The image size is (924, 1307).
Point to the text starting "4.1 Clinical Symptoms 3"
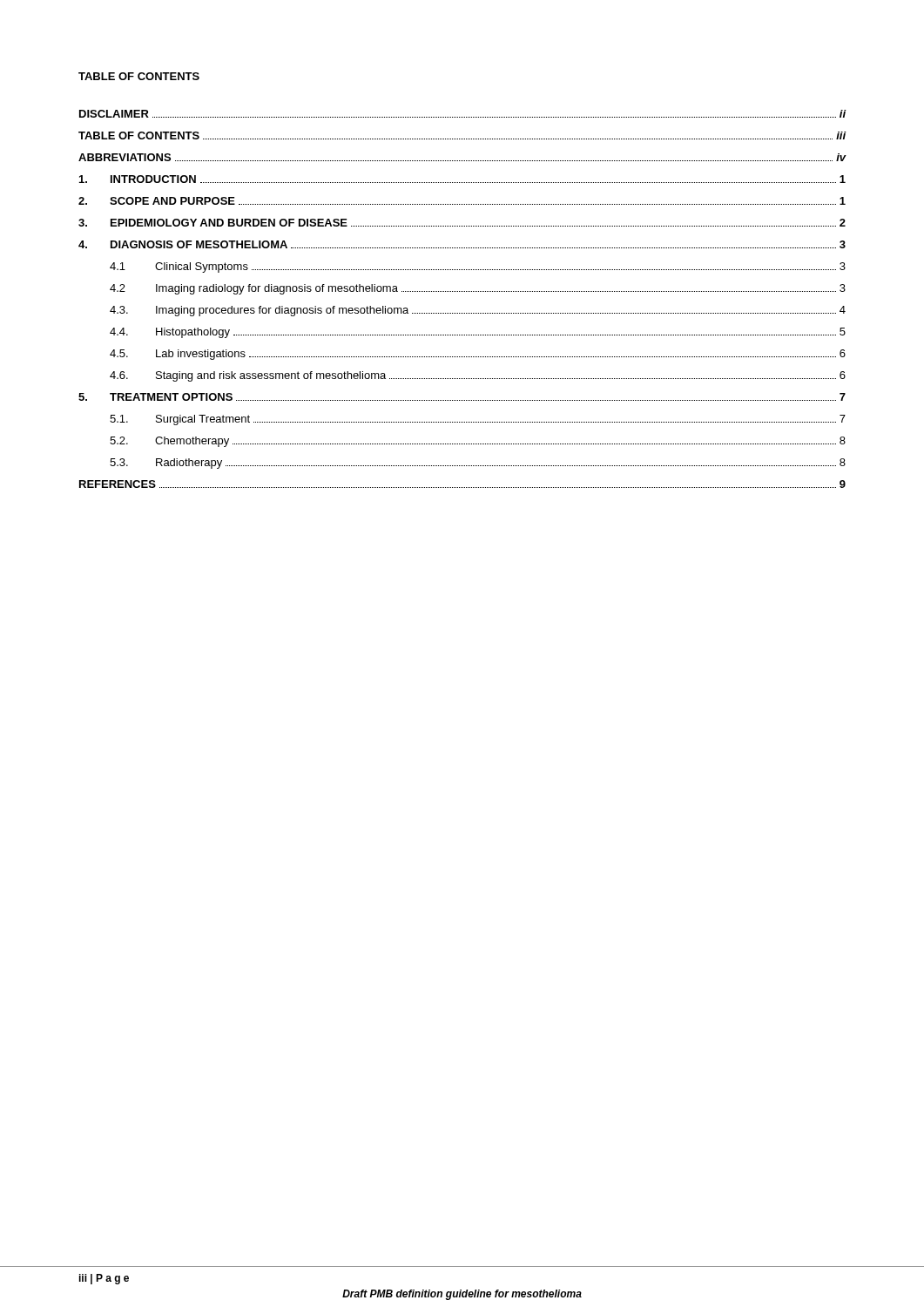point(478,266)
